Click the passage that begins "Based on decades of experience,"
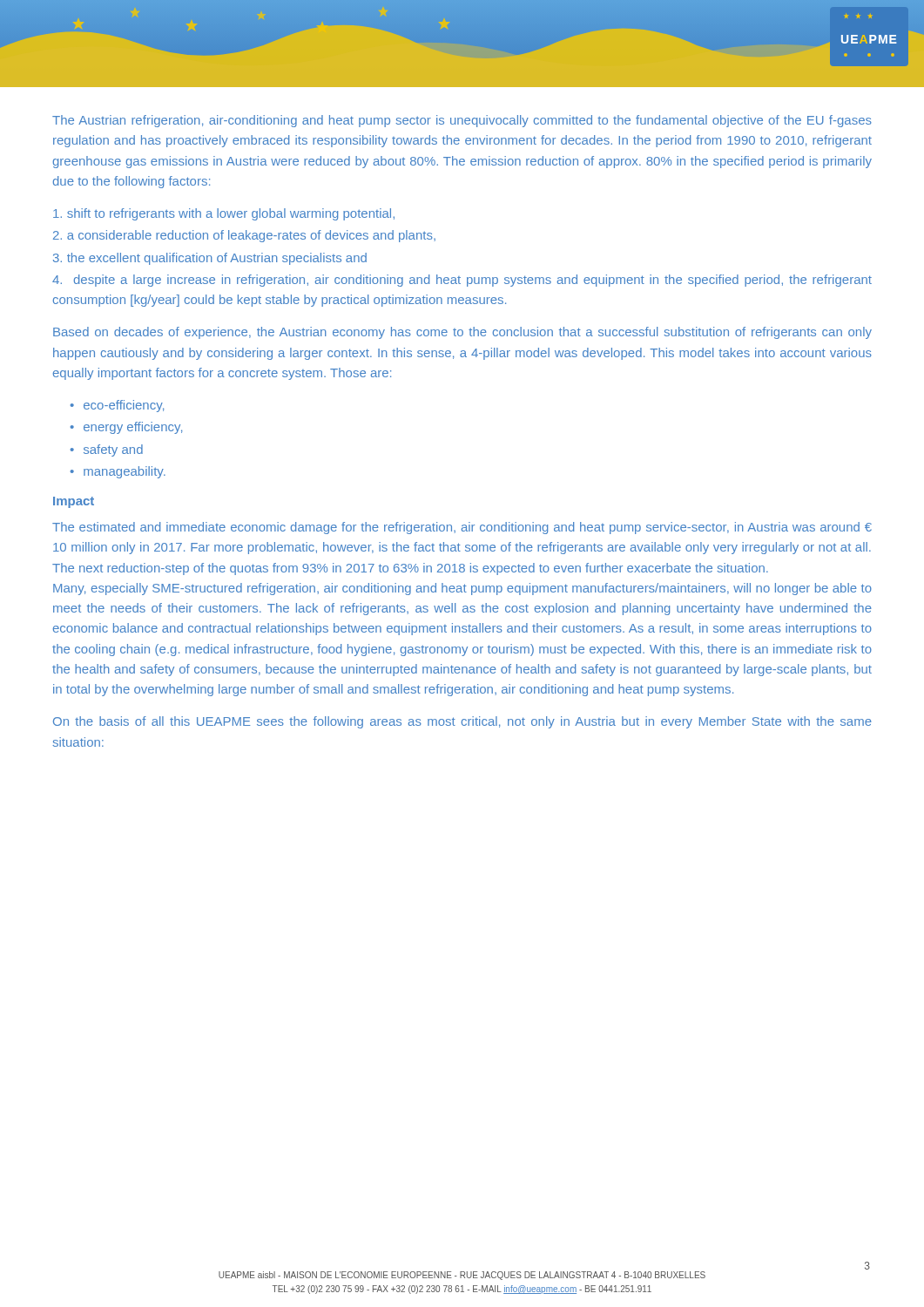 coord(462,352)
